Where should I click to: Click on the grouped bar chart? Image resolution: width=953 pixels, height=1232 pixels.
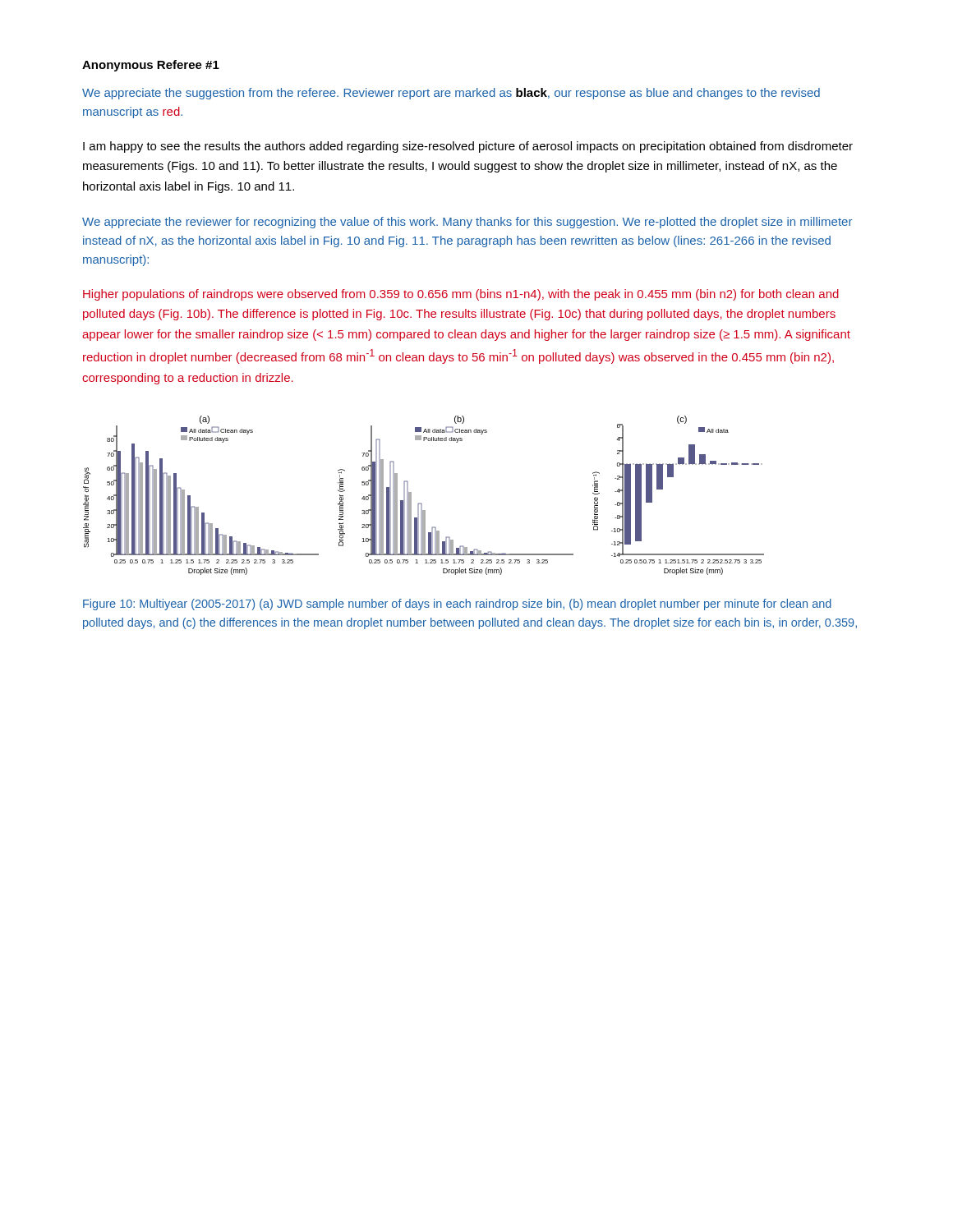pos(476,497)
